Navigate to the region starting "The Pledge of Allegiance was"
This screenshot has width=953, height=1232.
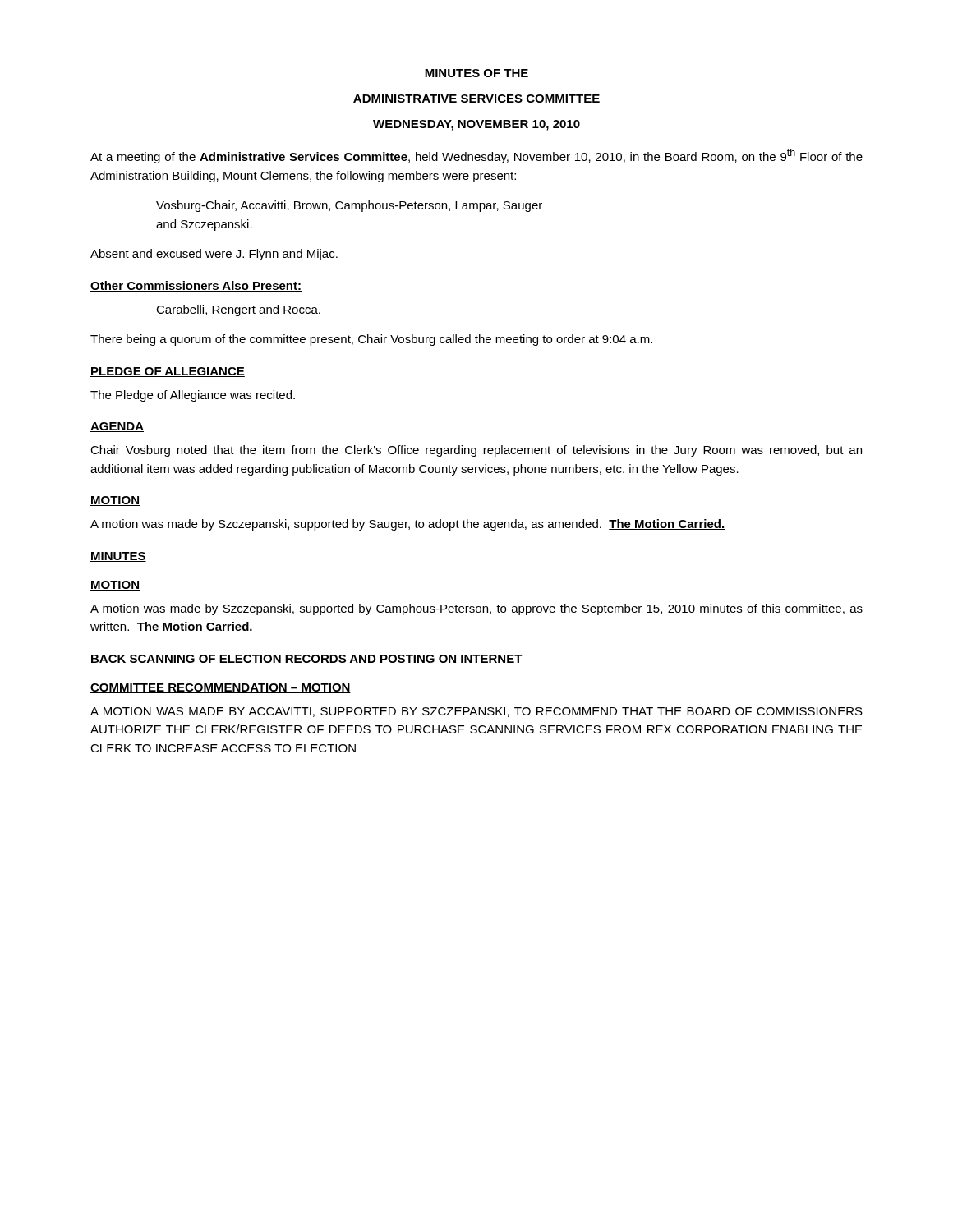click(193, 396)
